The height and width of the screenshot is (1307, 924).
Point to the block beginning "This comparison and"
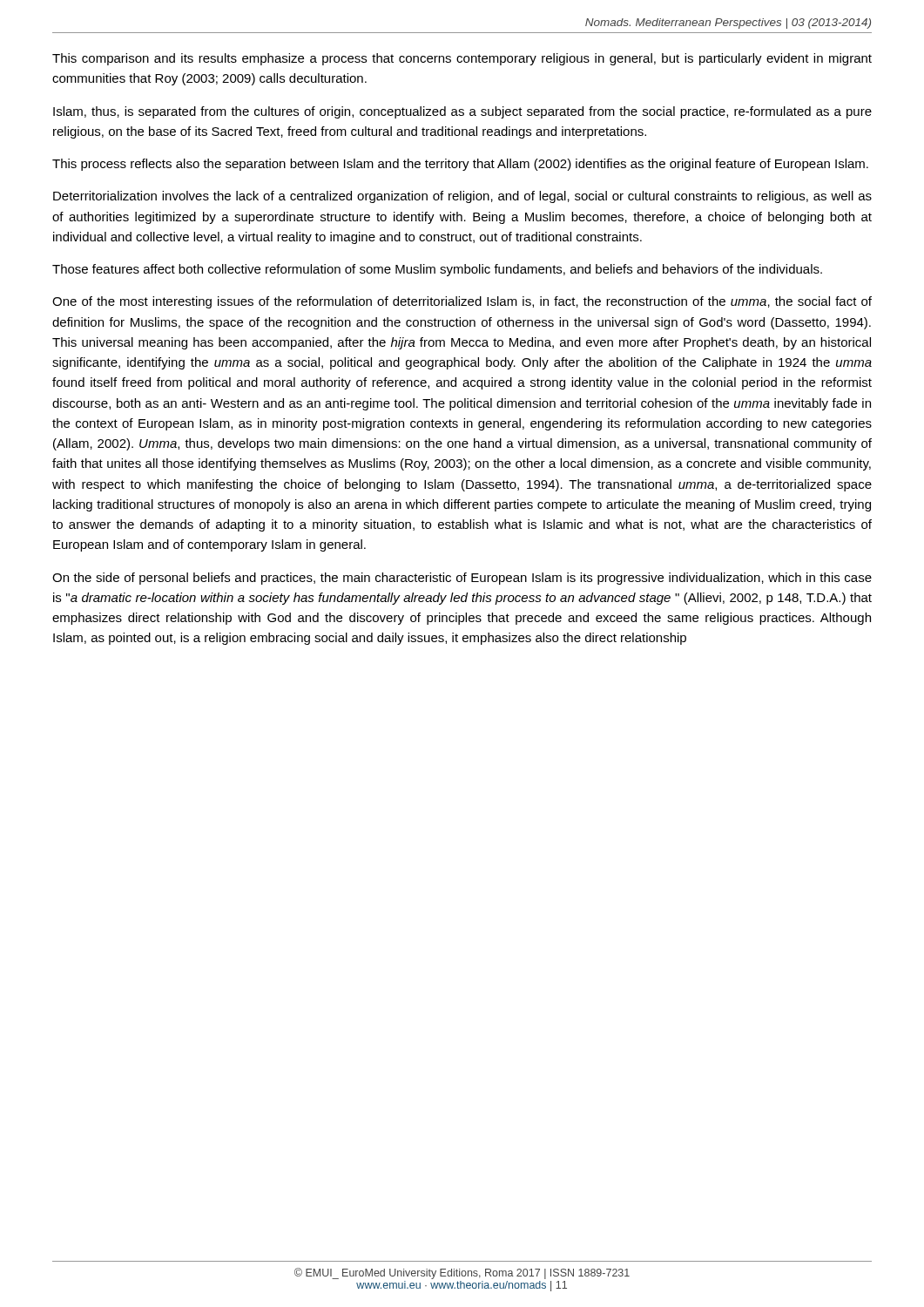coord(462,68)
